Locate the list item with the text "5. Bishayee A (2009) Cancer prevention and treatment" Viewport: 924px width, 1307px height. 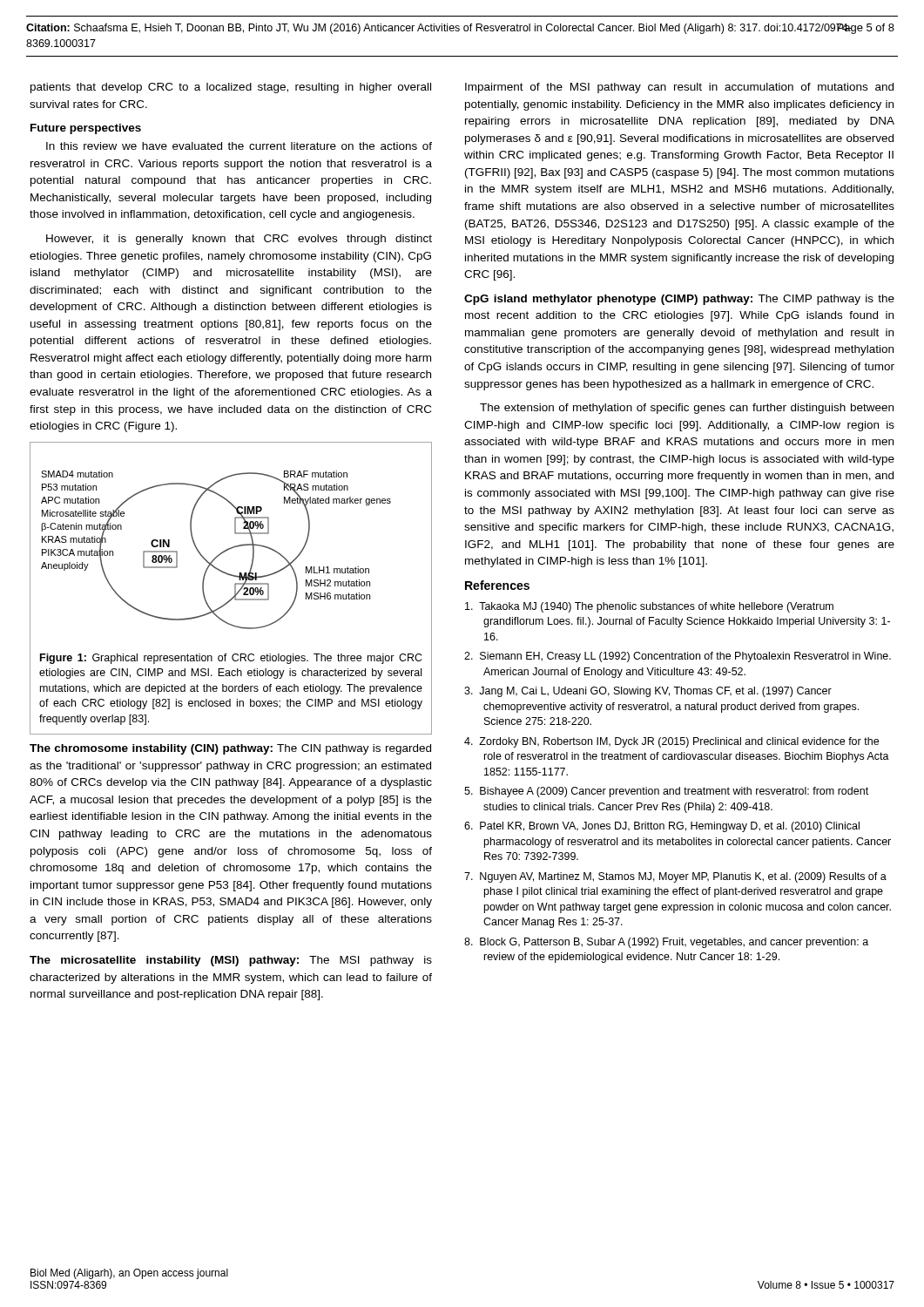click(666, 799)
